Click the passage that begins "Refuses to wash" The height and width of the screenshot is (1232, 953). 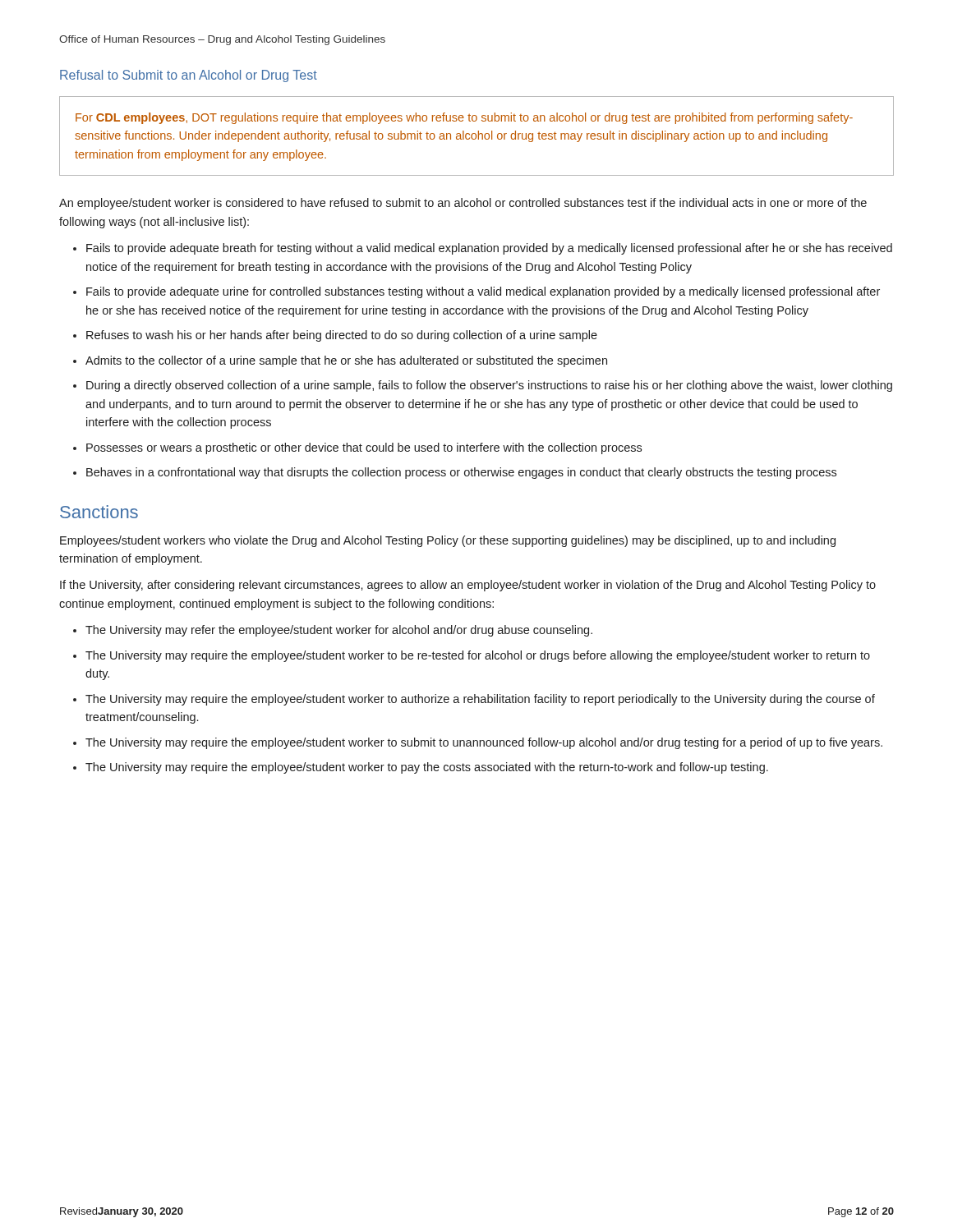coord(341,335)
